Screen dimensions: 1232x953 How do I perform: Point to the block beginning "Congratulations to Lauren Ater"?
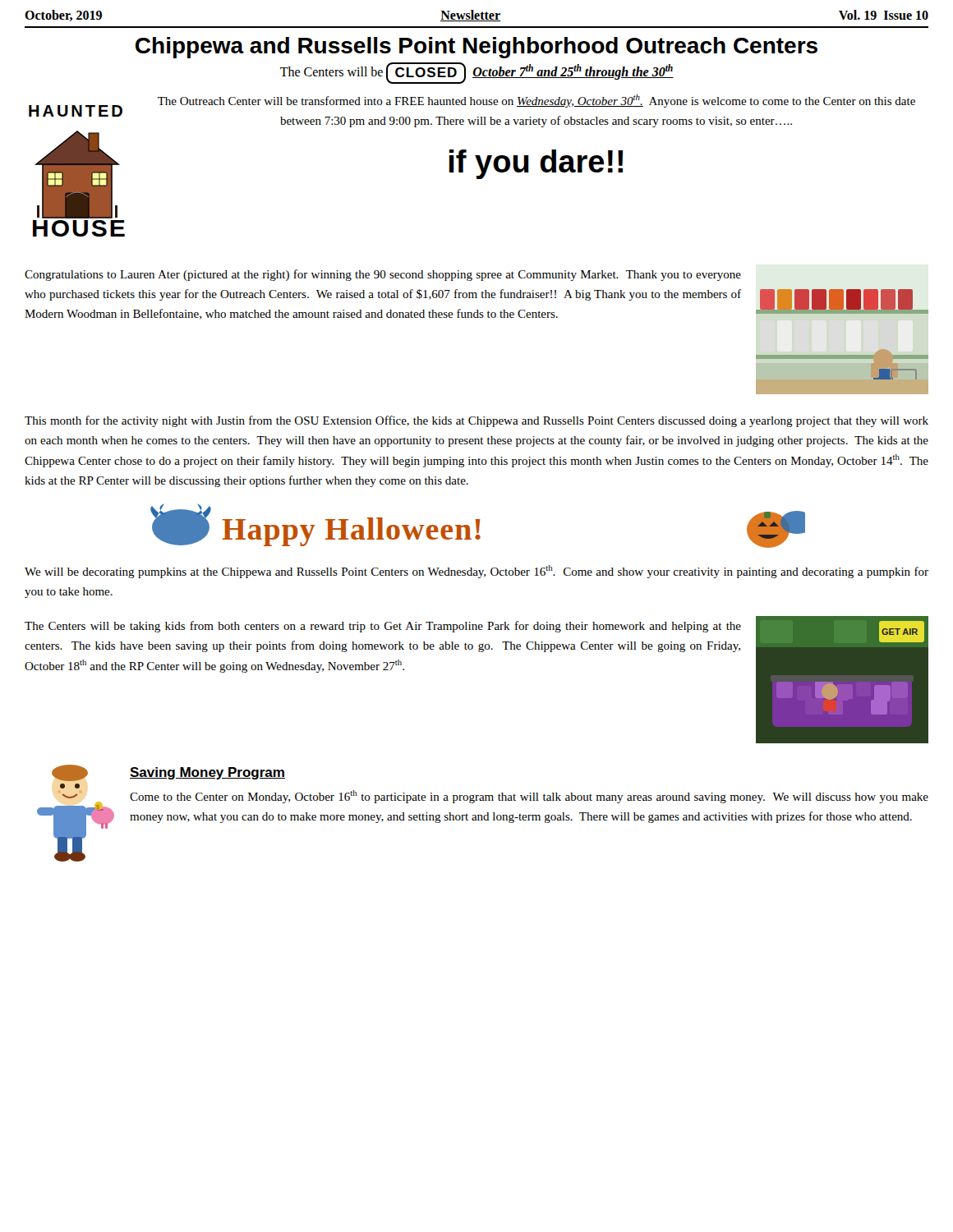[383, 294]
